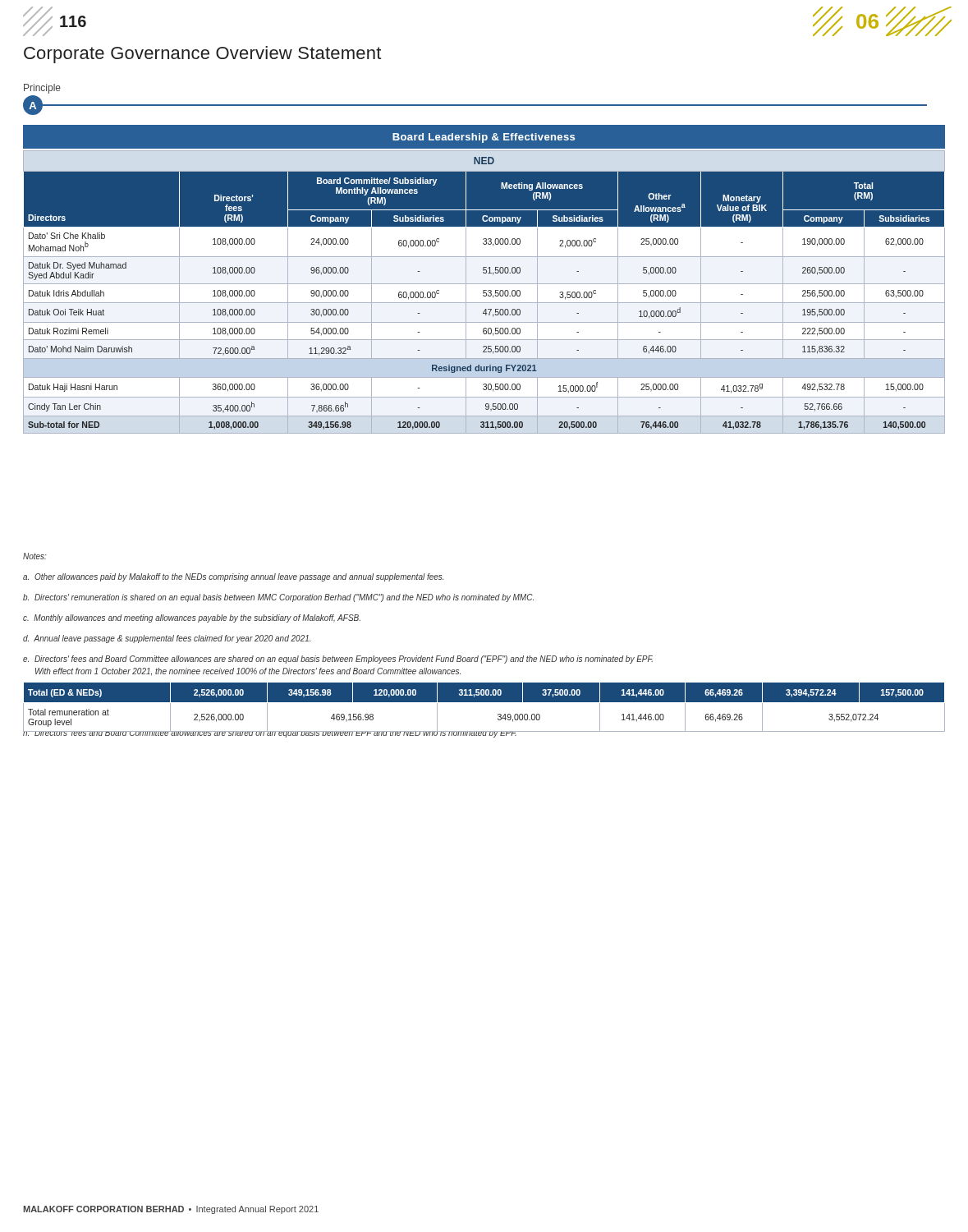
Task: Select the text starting "Corporate Governance Overview Statement"
Action: click(x=202, y=53)
